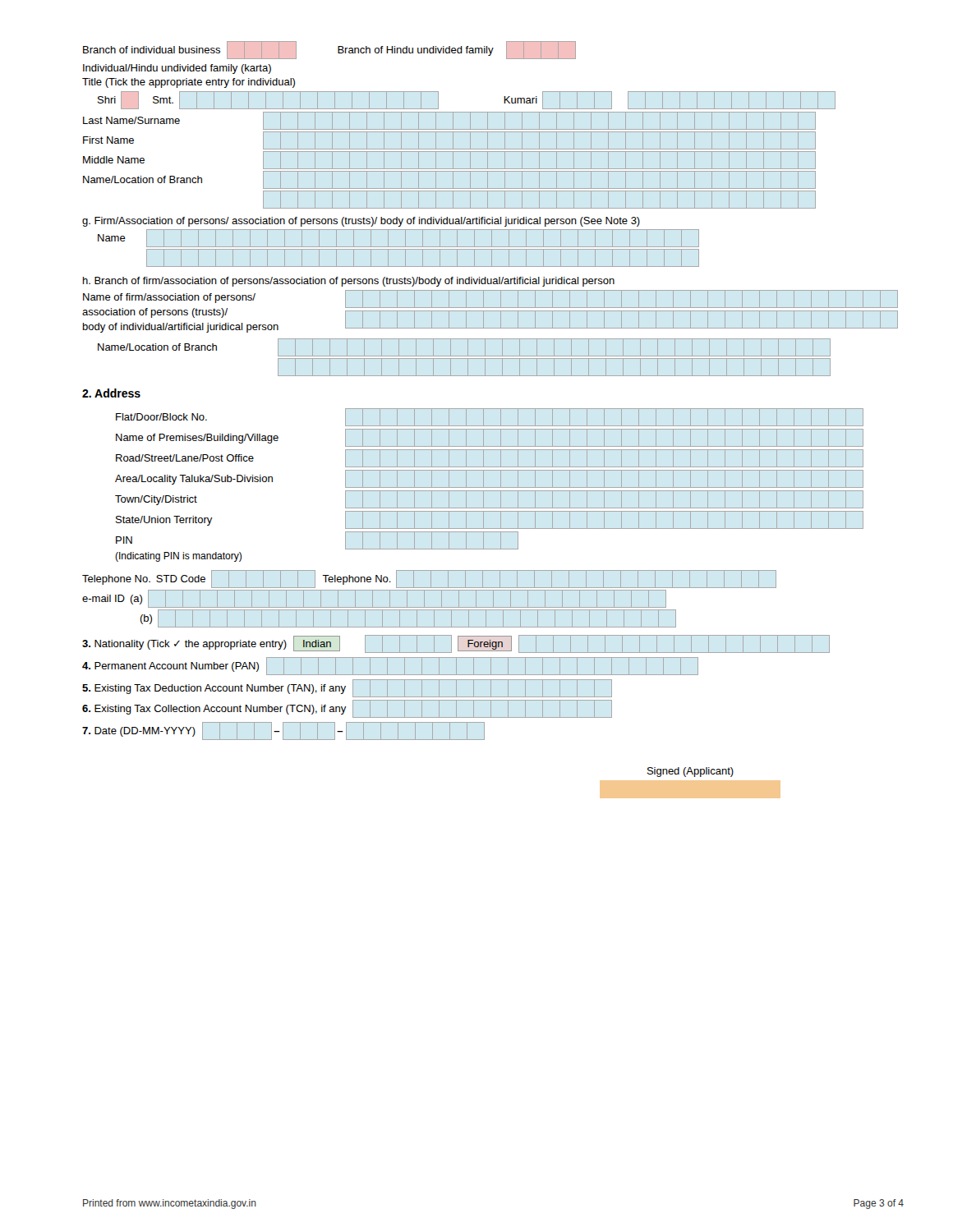
Task: Point to the text block starting "Shri Smt. Kumari"
Action: click(466, 100)
